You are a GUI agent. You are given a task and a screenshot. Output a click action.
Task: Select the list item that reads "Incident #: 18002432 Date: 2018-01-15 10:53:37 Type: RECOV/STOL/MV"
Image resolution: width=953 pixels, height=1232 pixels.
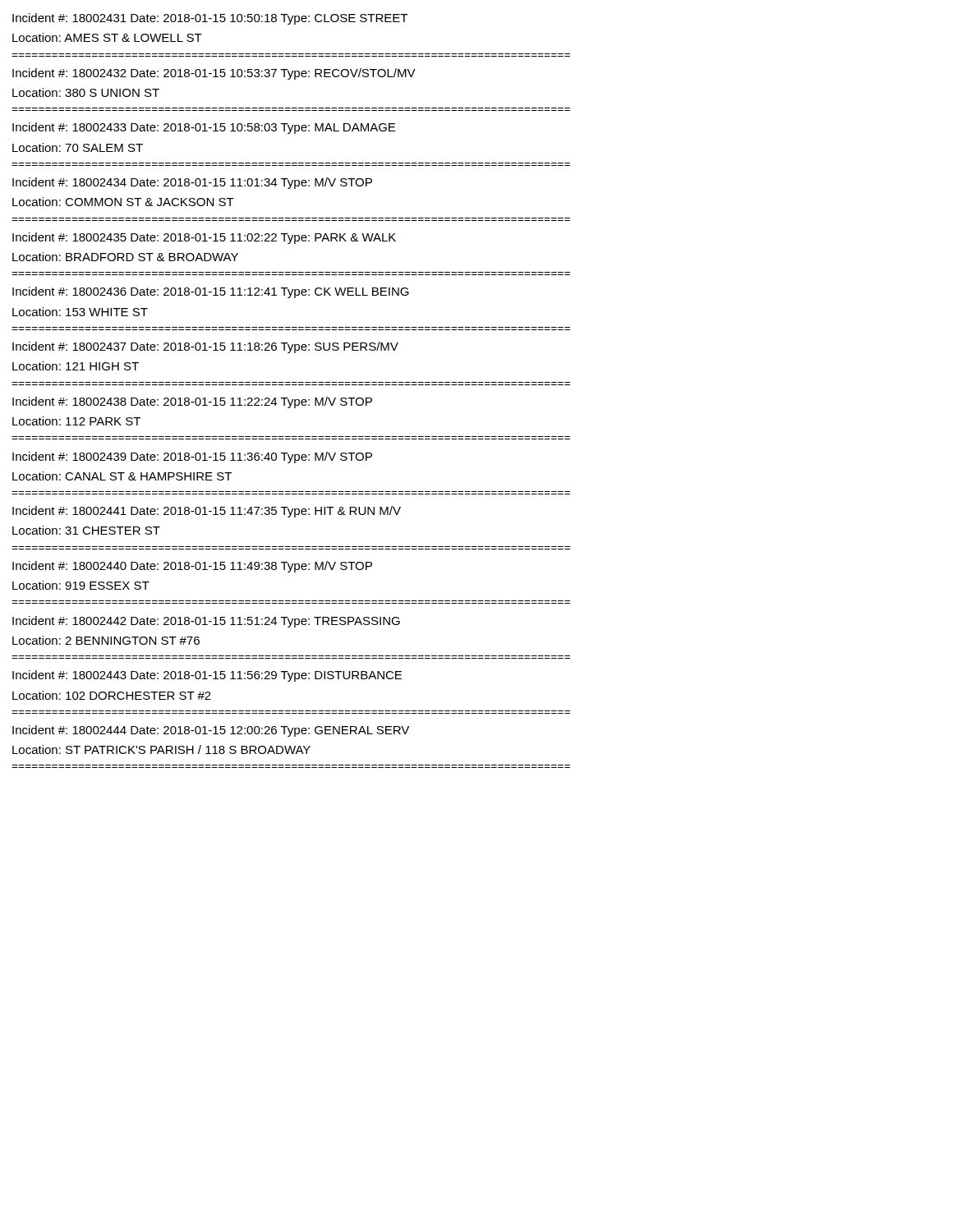pos(214,74)
